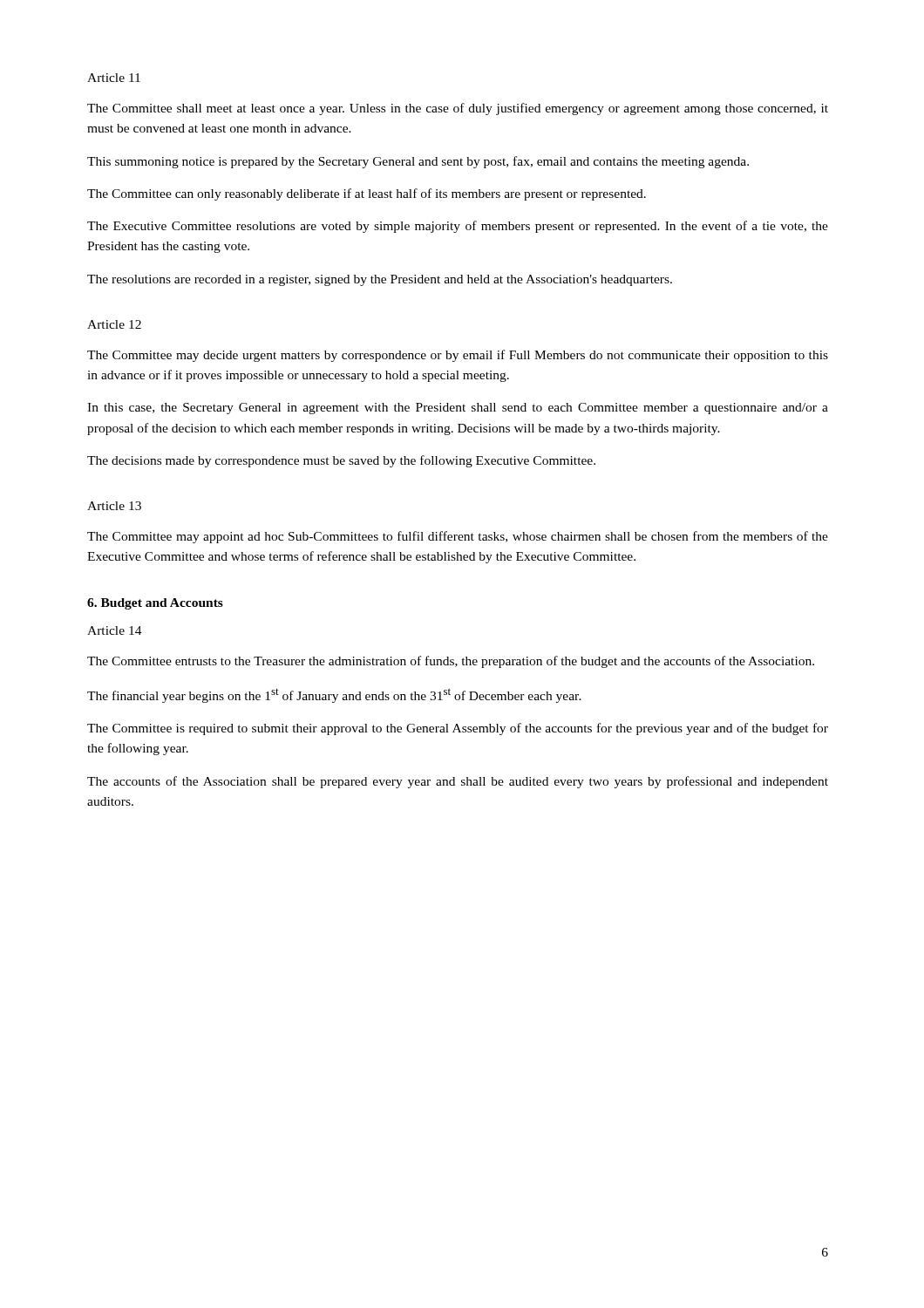924x1308 pixels.
Task: Locate the region starting "6. Budget and Accounts"
Action: pos(155,602)
